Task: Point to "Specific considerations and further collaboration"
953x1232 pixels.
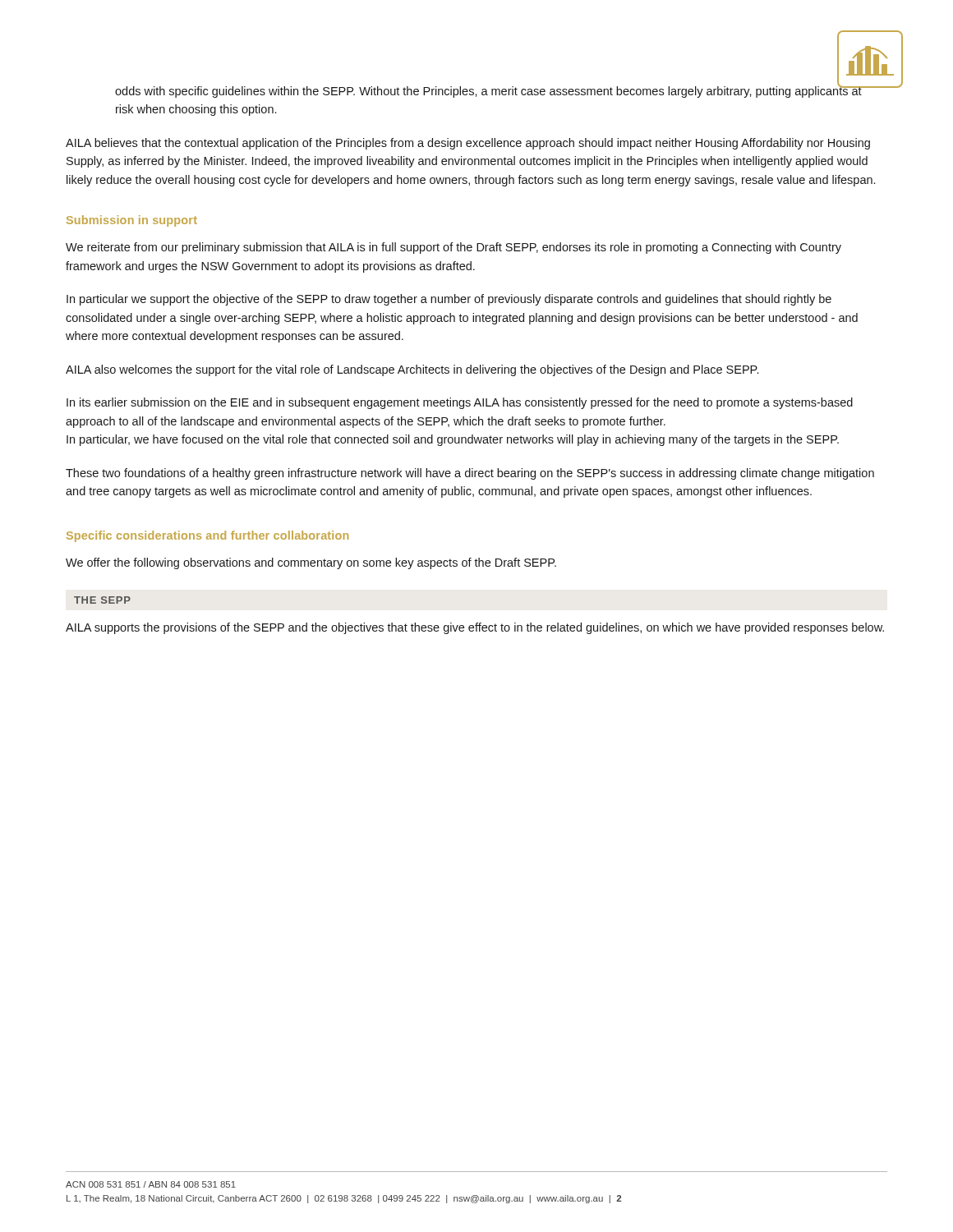Action: [x=208, y=535]
